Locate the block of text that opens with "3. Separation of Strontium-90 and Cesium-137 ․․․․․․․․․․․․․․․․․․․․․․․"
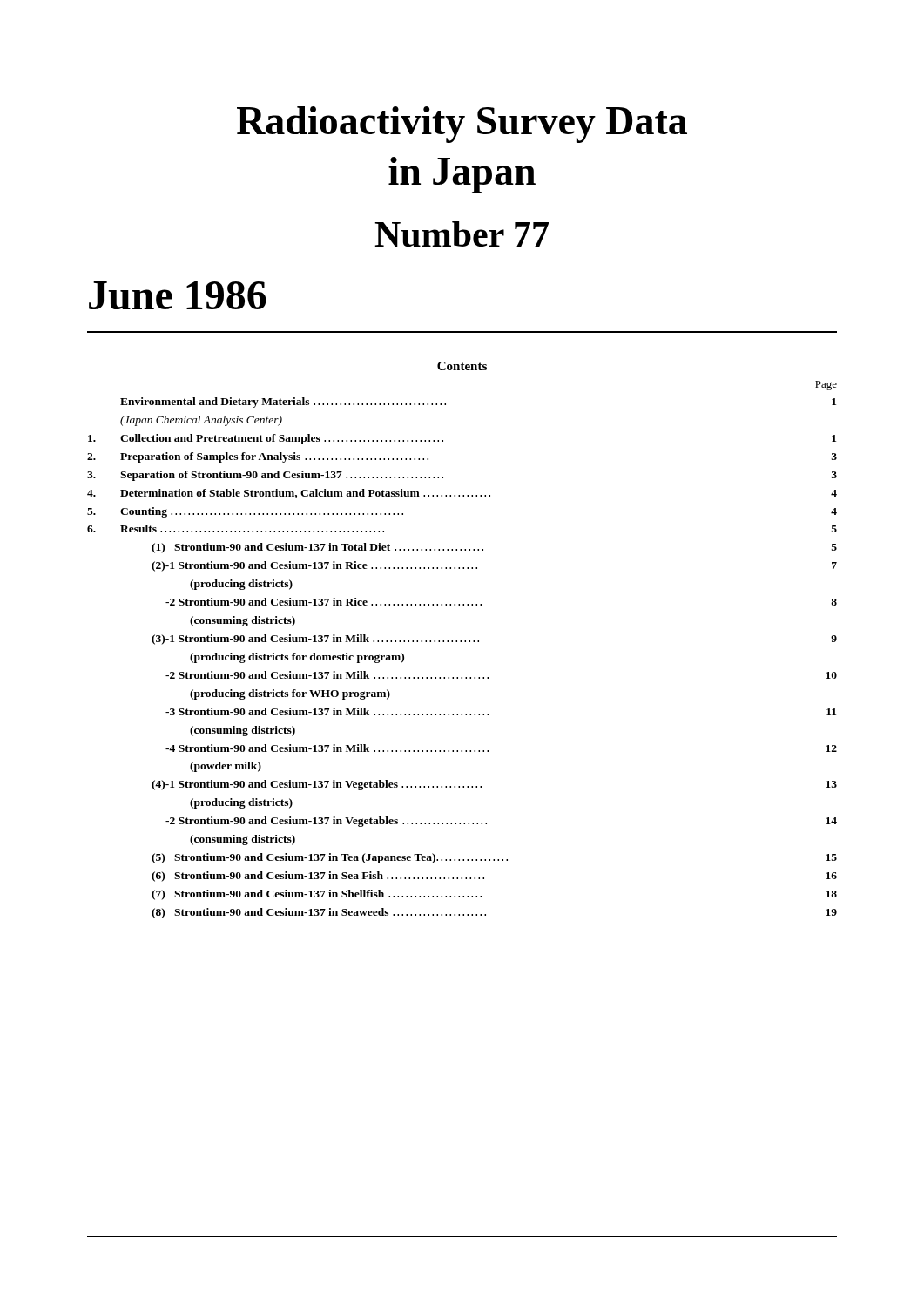This screenshot has height=1307, width=924. (x=228, y=475)
